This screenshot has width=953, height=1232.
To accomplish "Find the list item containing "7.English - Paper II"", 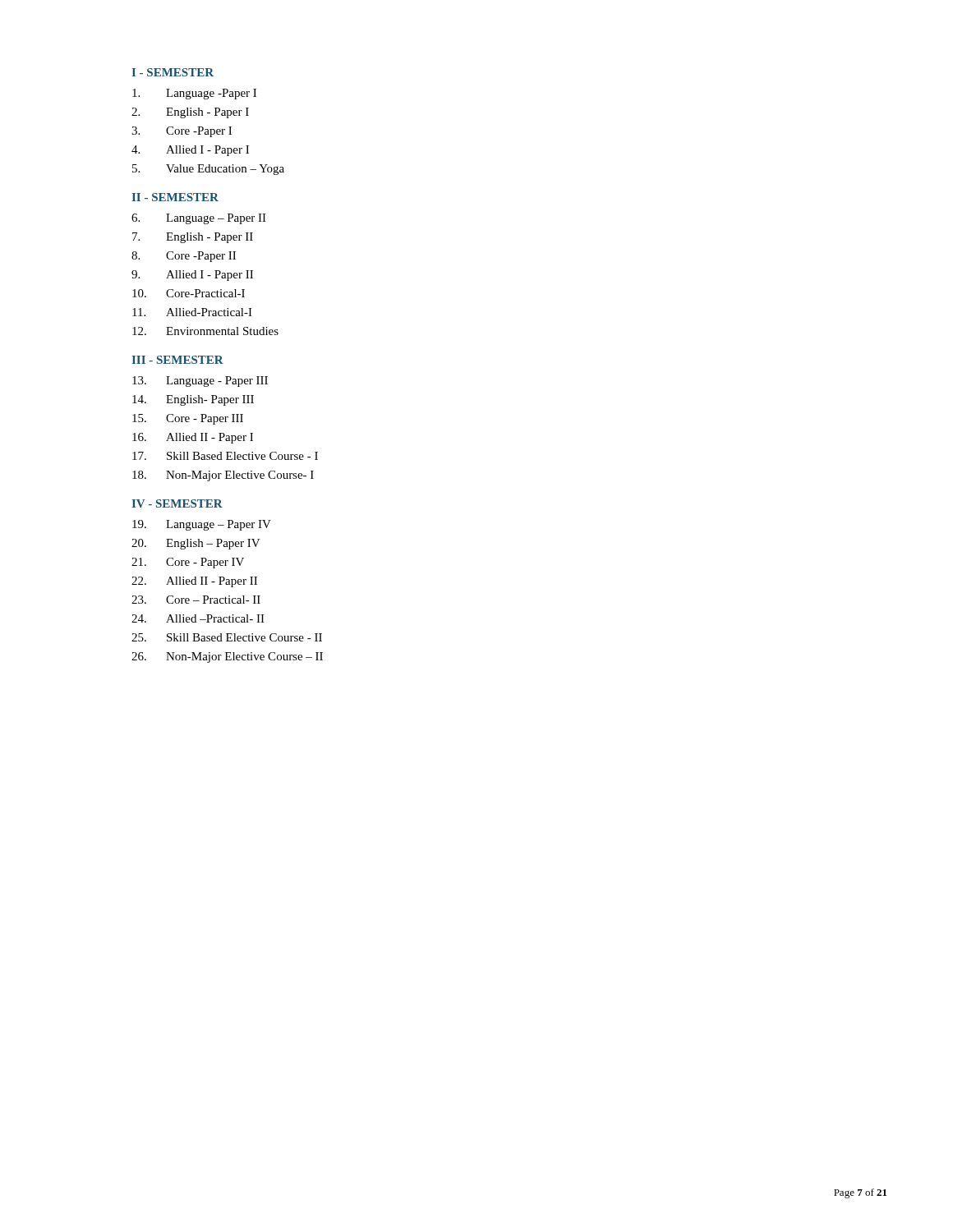I will (x=192, y=237).
